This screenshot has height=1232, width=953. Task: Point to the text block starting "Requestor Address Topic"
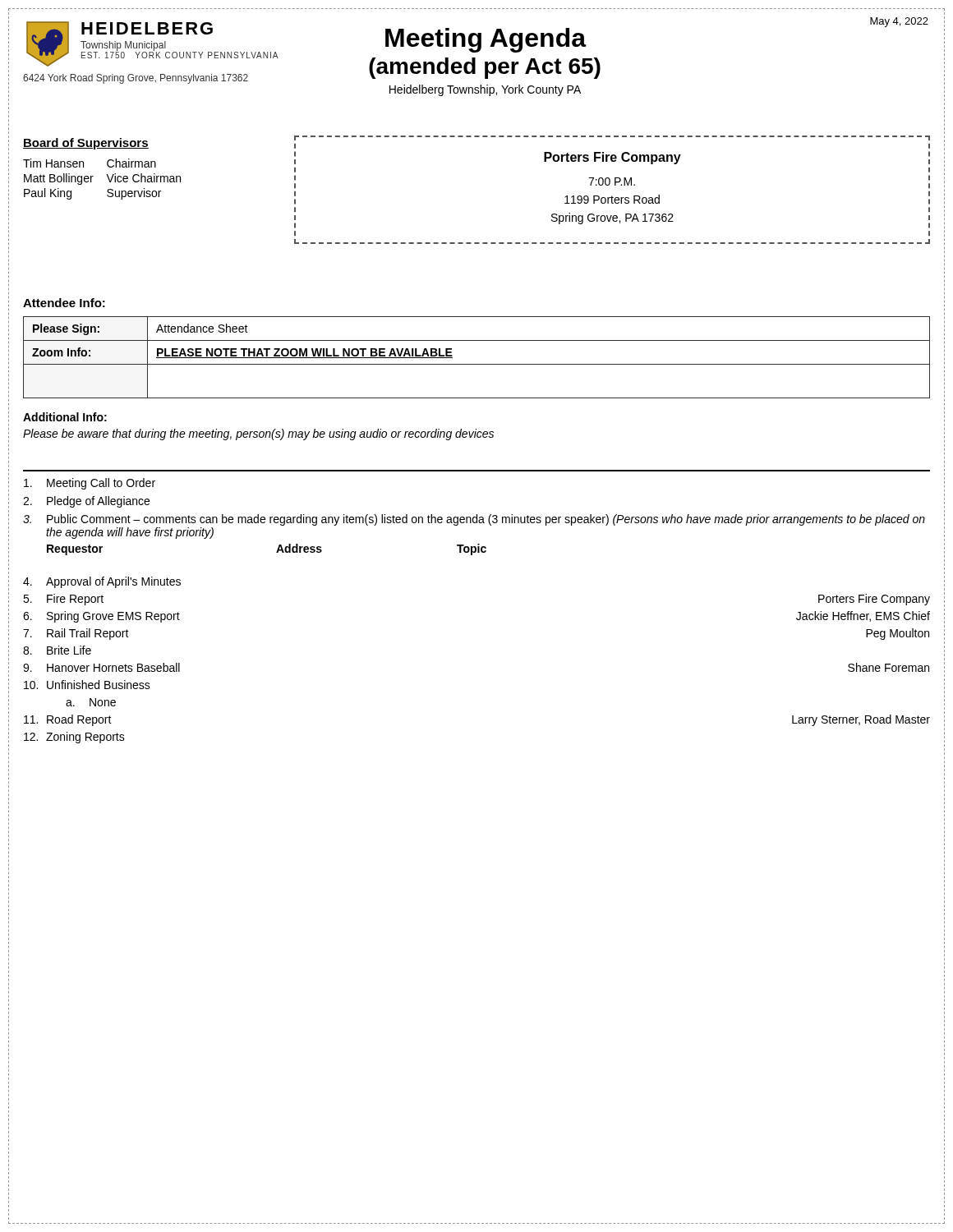(x=488, y=549)
